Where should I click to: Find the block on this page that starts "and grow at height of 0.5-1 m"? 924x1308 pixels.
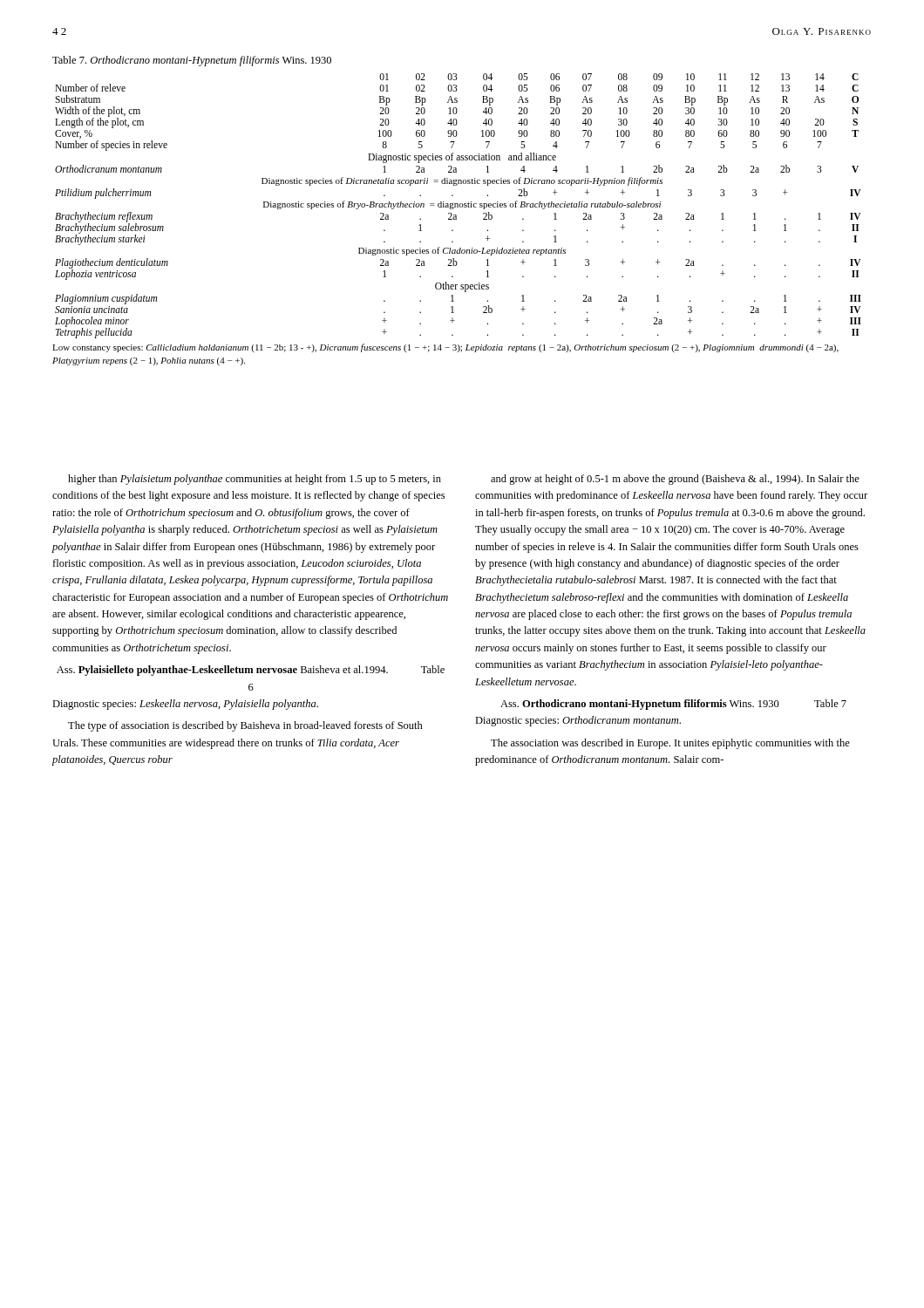673,581
